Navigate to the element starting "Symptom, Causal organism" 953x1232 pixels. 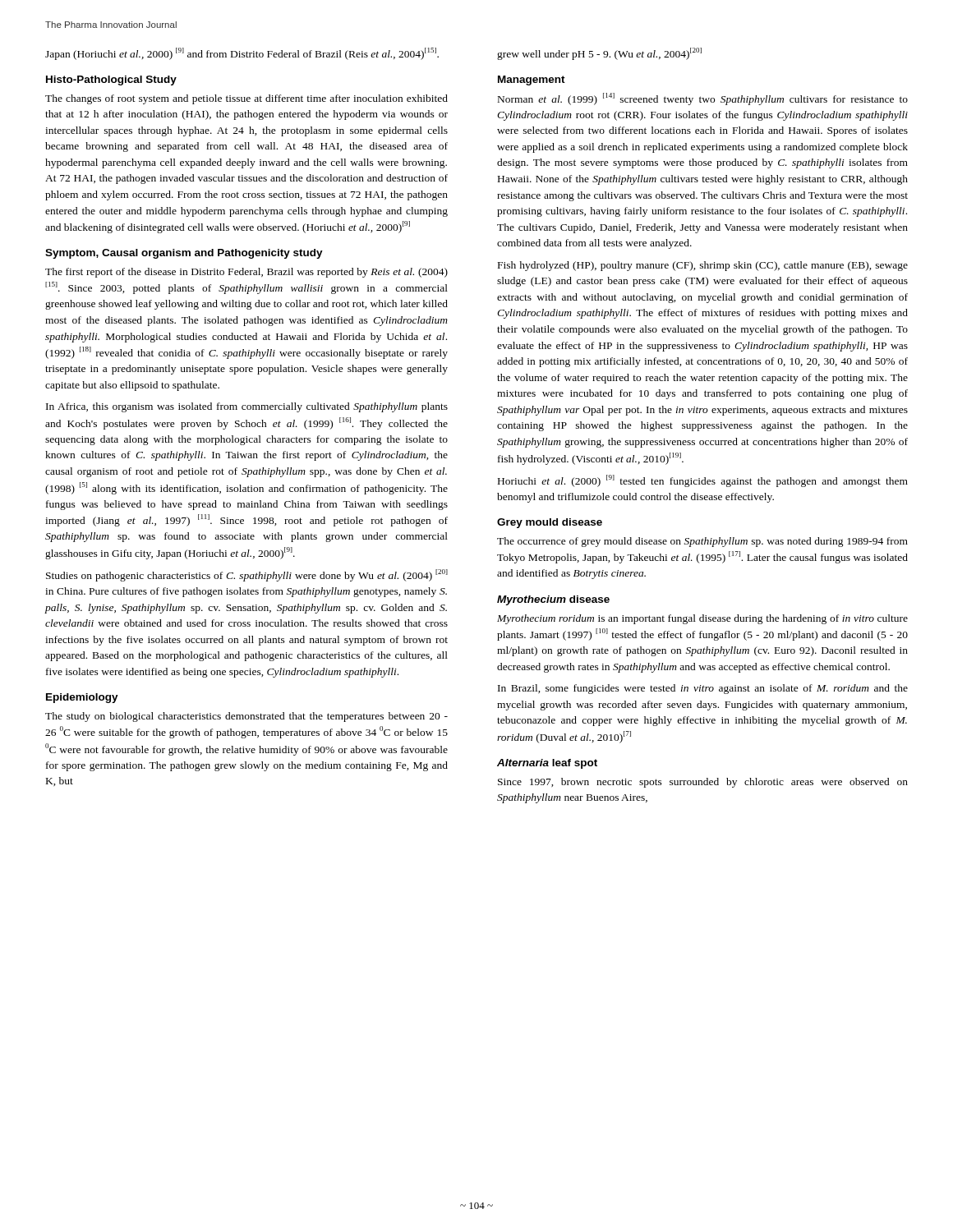tap(184, 253)
